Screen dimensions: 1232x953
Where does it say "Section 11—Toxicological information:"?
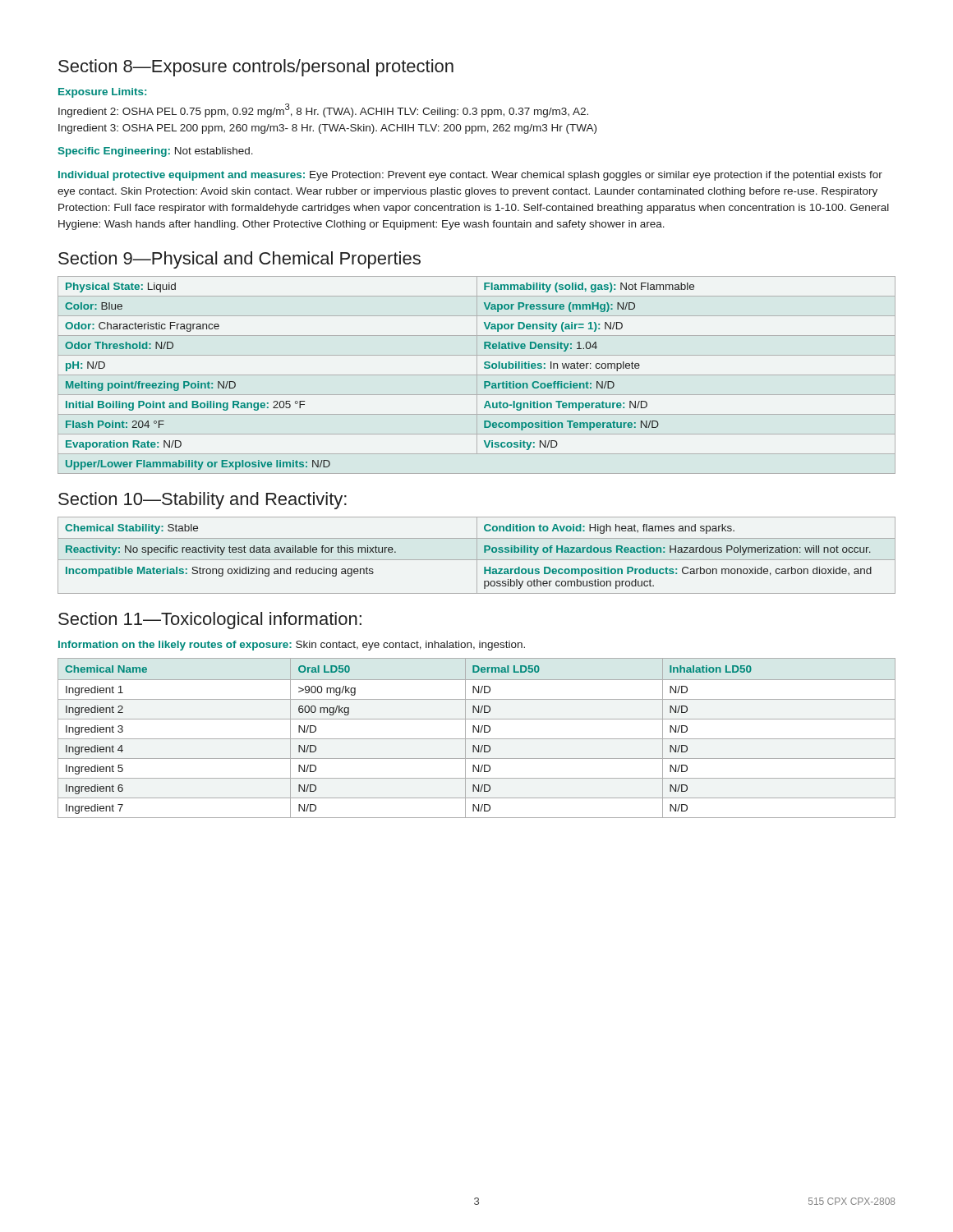(x=210, y=621)
